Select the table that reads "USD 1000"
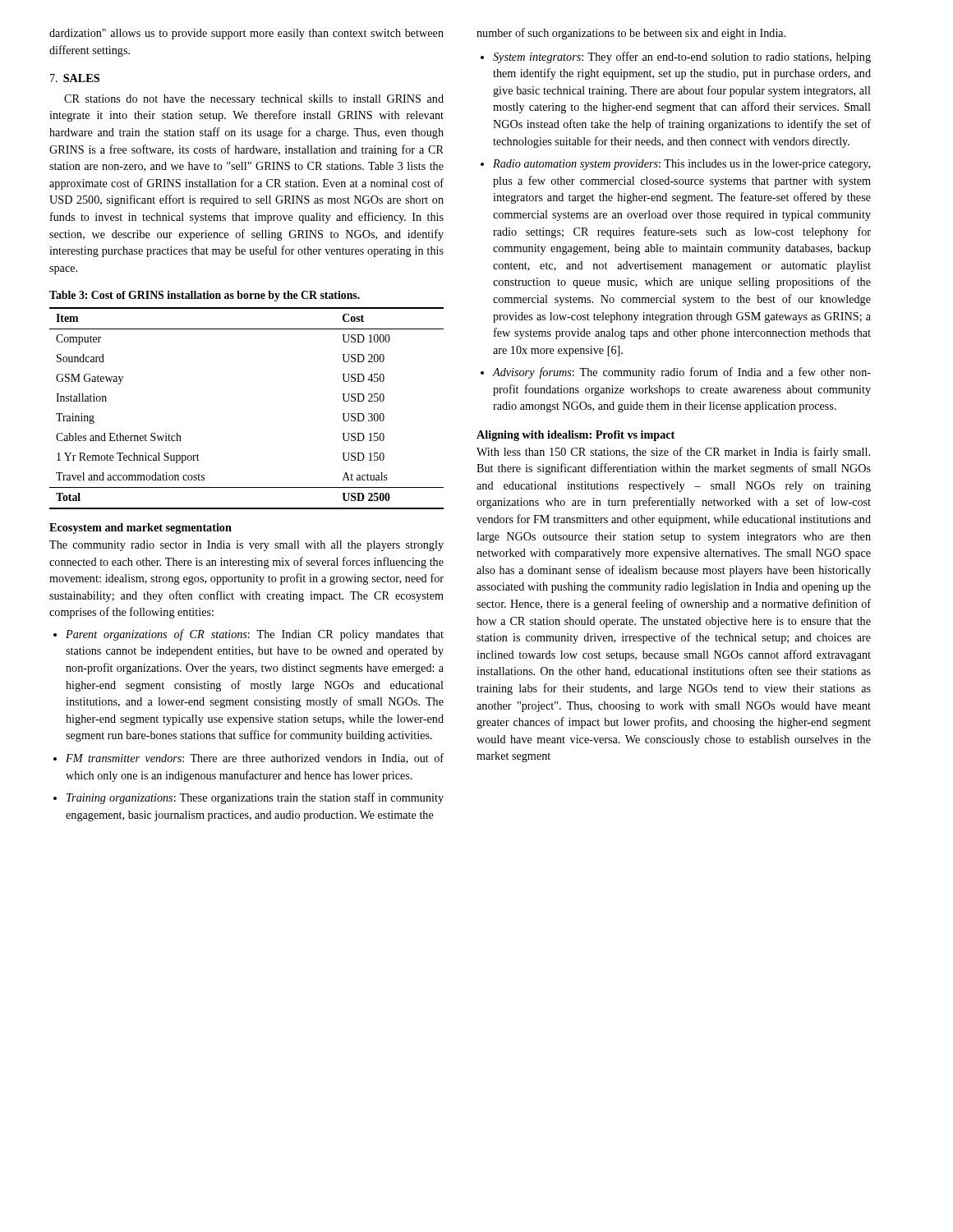953x1232 pixels. 246,408
